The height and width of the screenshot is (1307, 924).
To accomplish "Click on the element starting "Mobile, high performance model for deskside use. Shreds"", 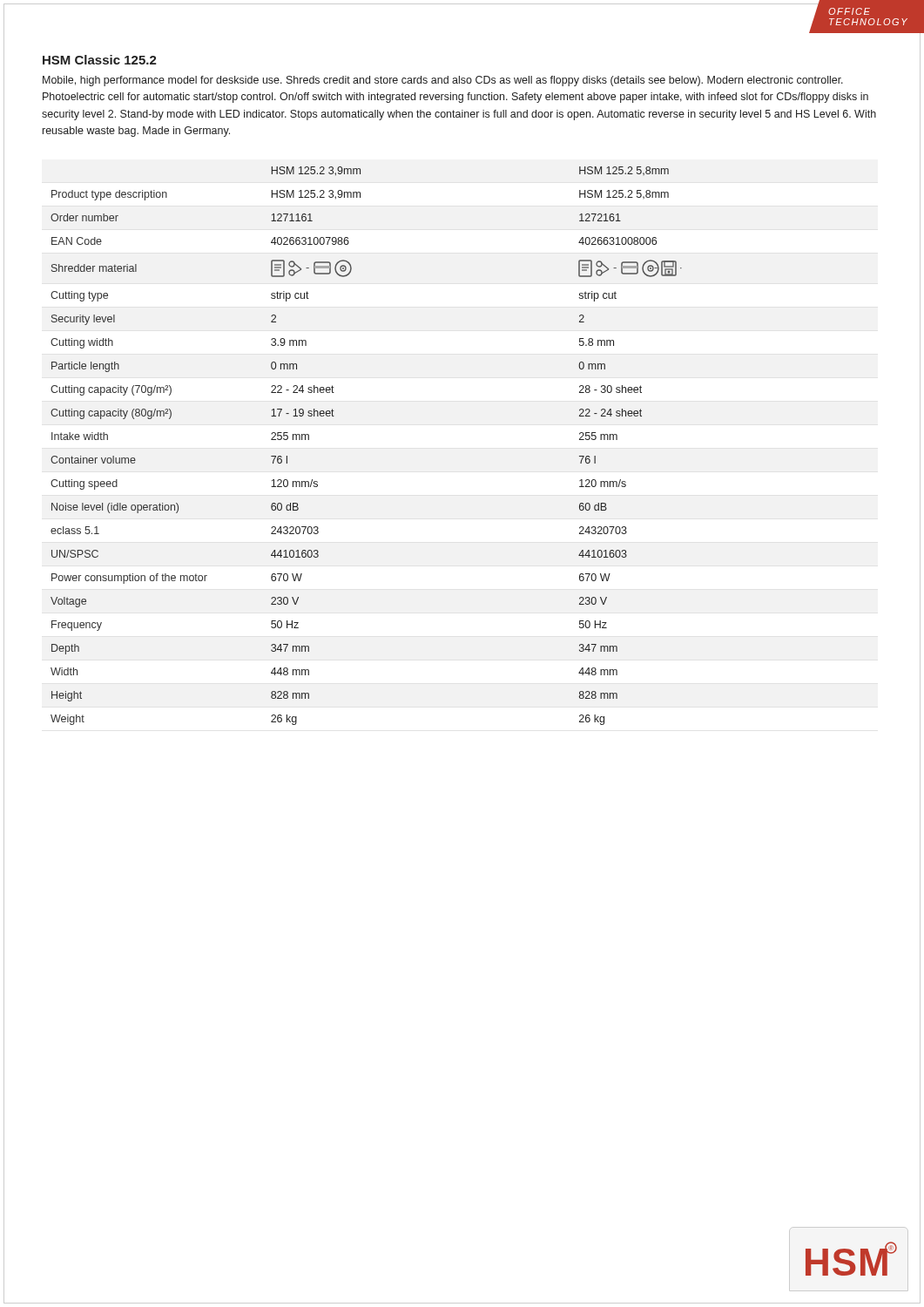I will [x=459, y=106].
